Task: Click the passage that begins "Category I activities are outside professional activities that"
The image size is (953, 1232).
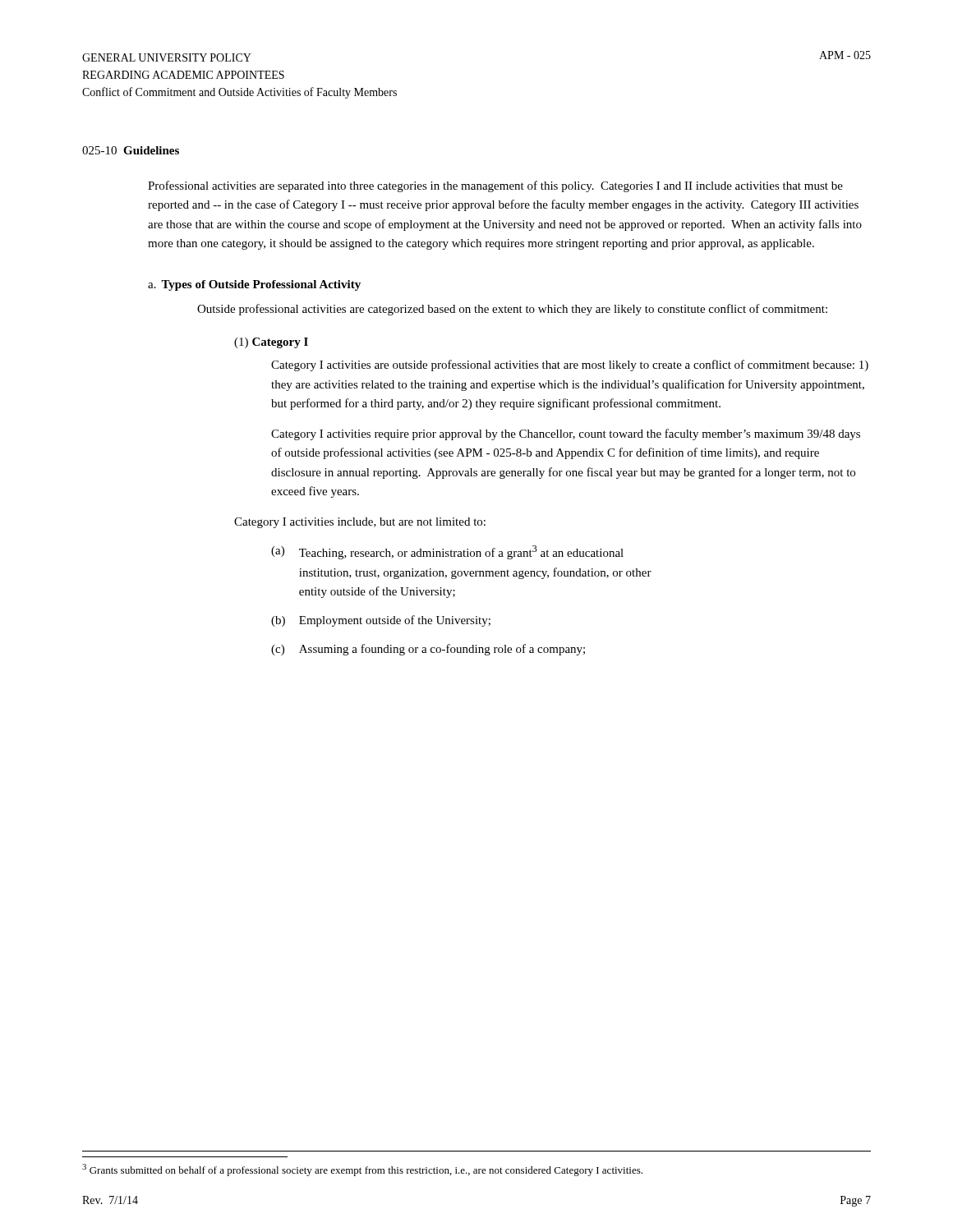Action: (x=570, y=384)
